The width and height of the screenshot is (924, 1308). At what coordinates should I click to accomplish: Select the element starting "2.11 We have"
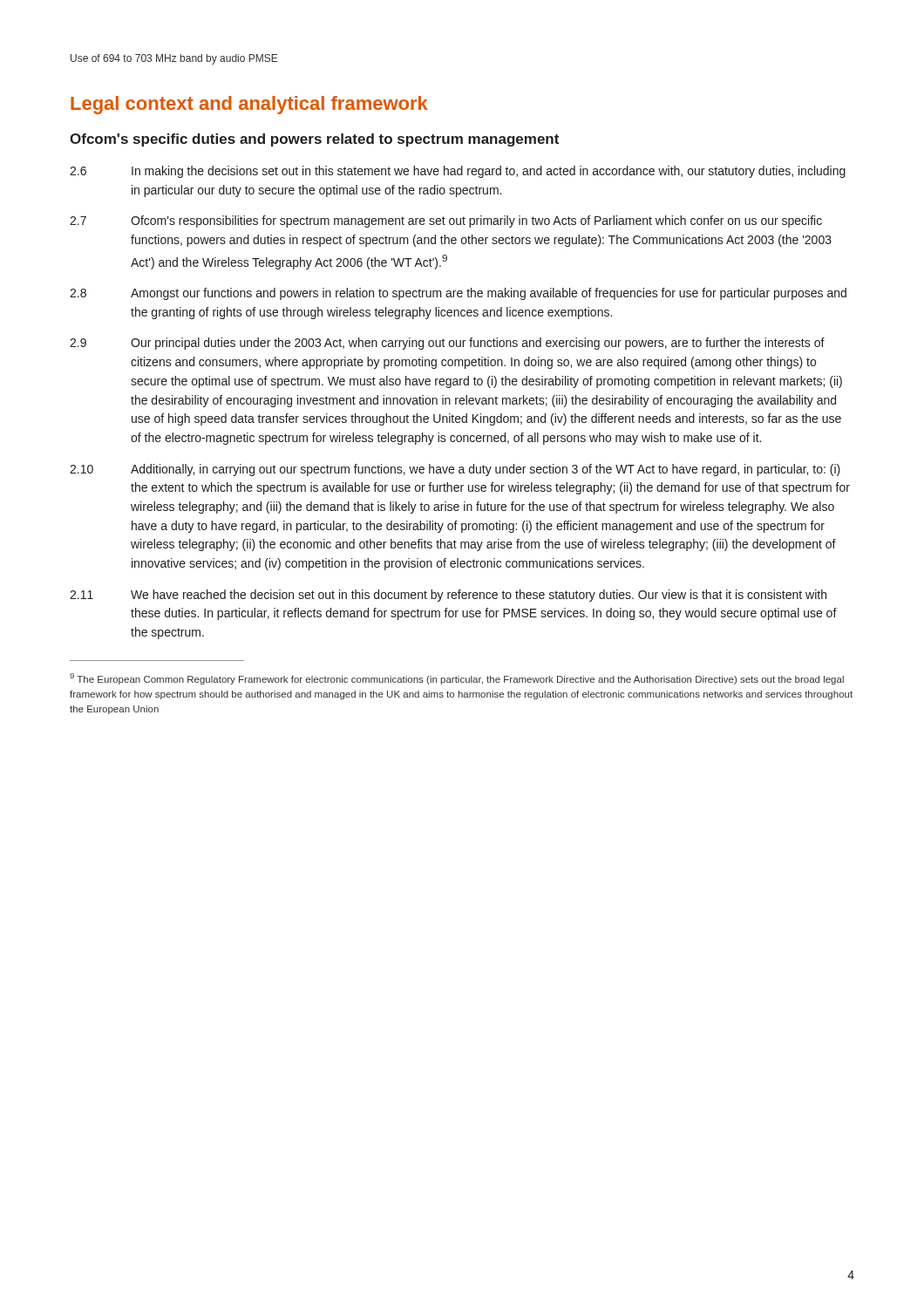coord(462,614)
